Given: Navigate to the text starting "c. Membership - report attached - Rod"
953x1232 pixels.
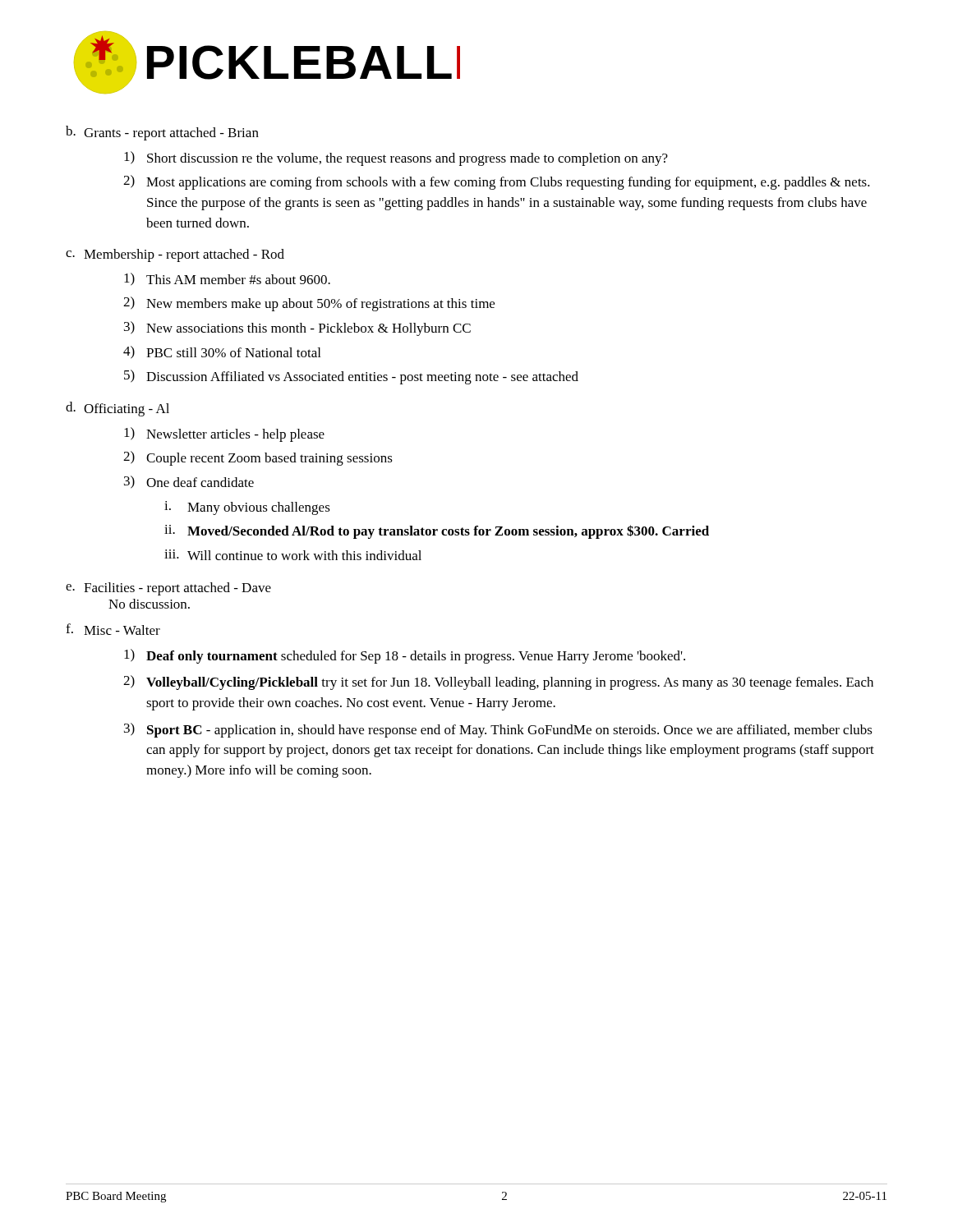Looking at the screenshot, I should pyautogui.click(x=175, y=255).
